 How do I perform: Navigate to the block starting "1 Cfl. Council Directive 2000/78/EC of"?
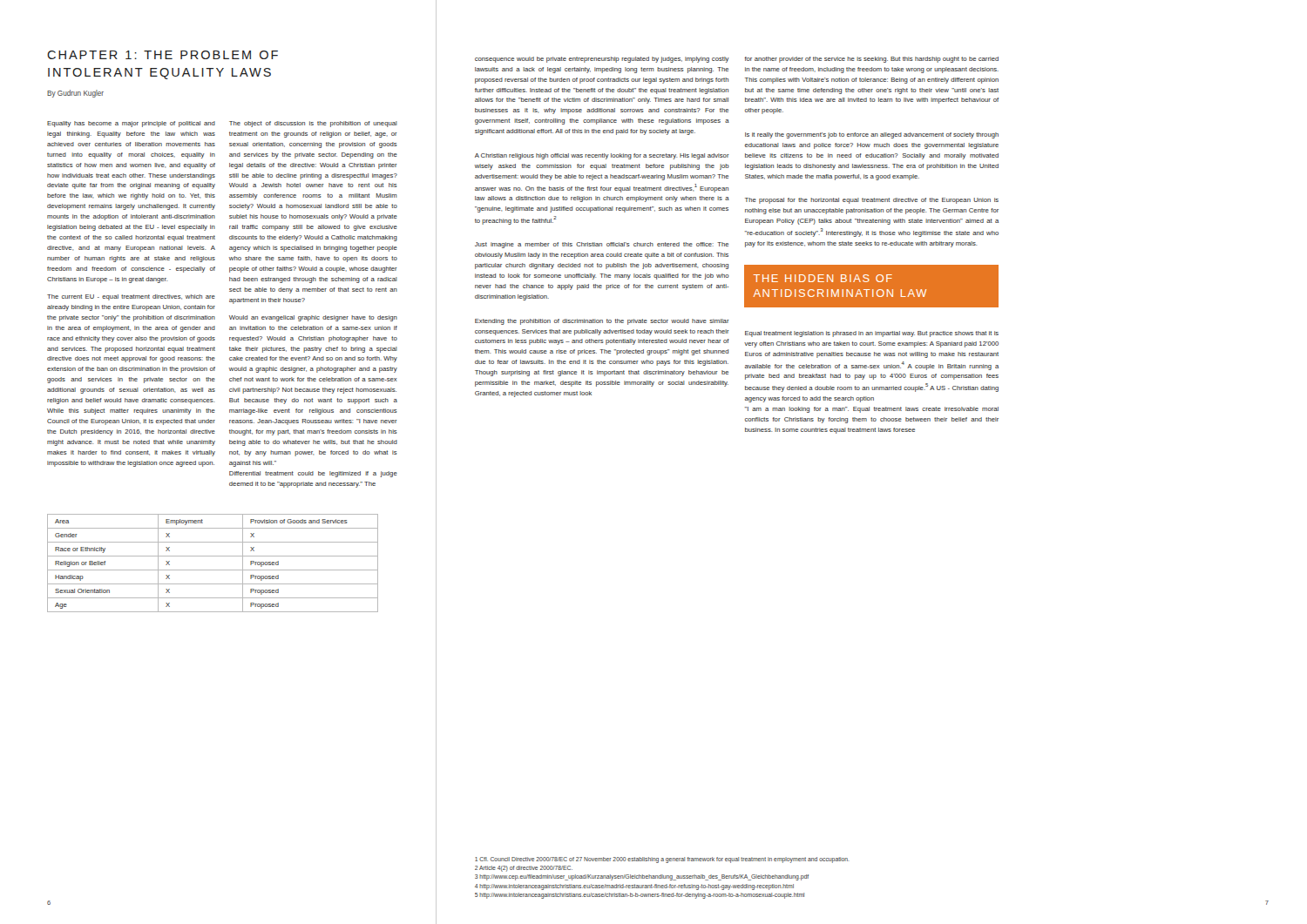click(x=662, y=860)
